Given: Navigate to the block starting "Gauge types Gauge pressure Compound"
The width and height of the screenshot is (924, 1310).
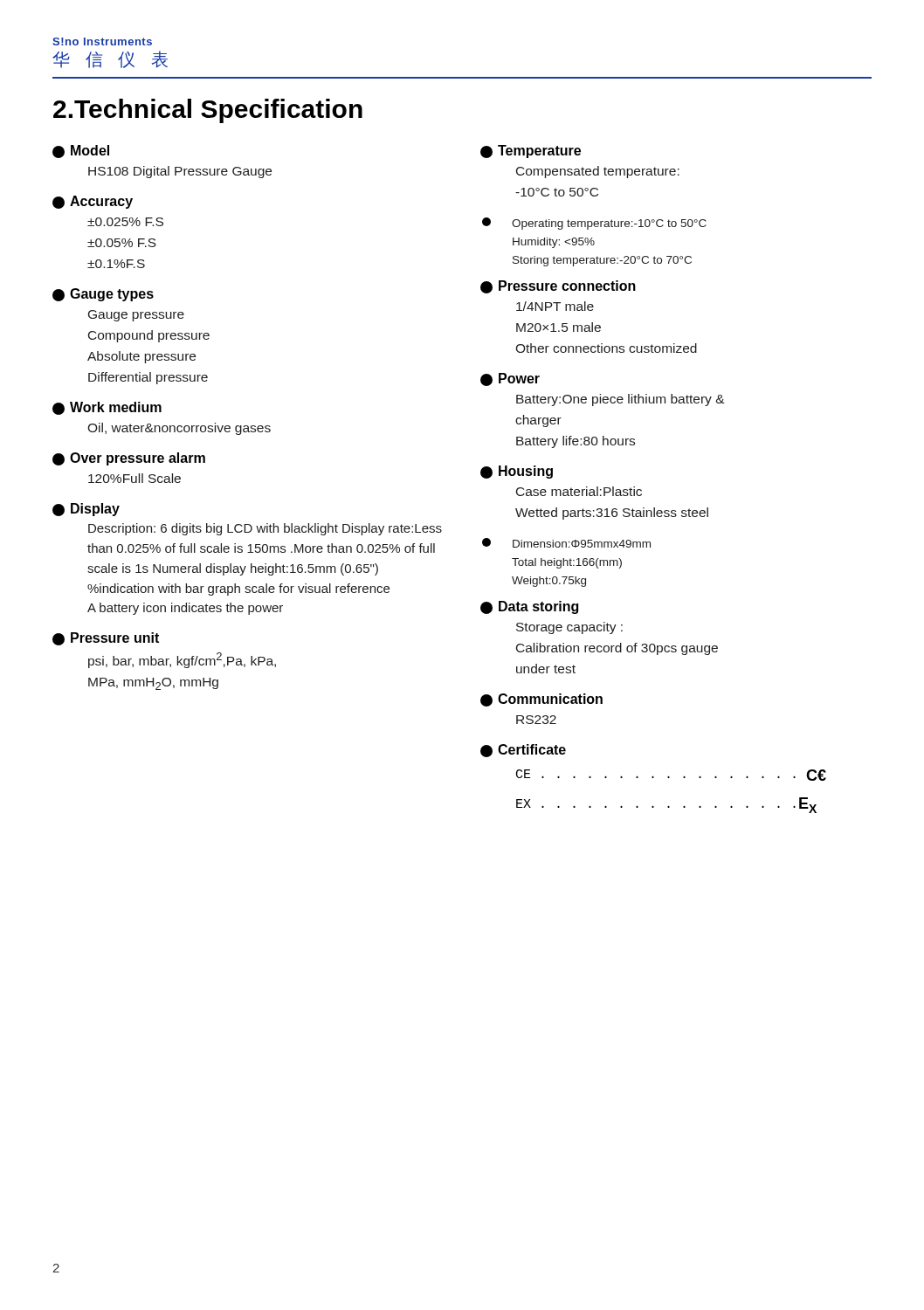Looking at the screenshot, I should (x=131, y=337).
